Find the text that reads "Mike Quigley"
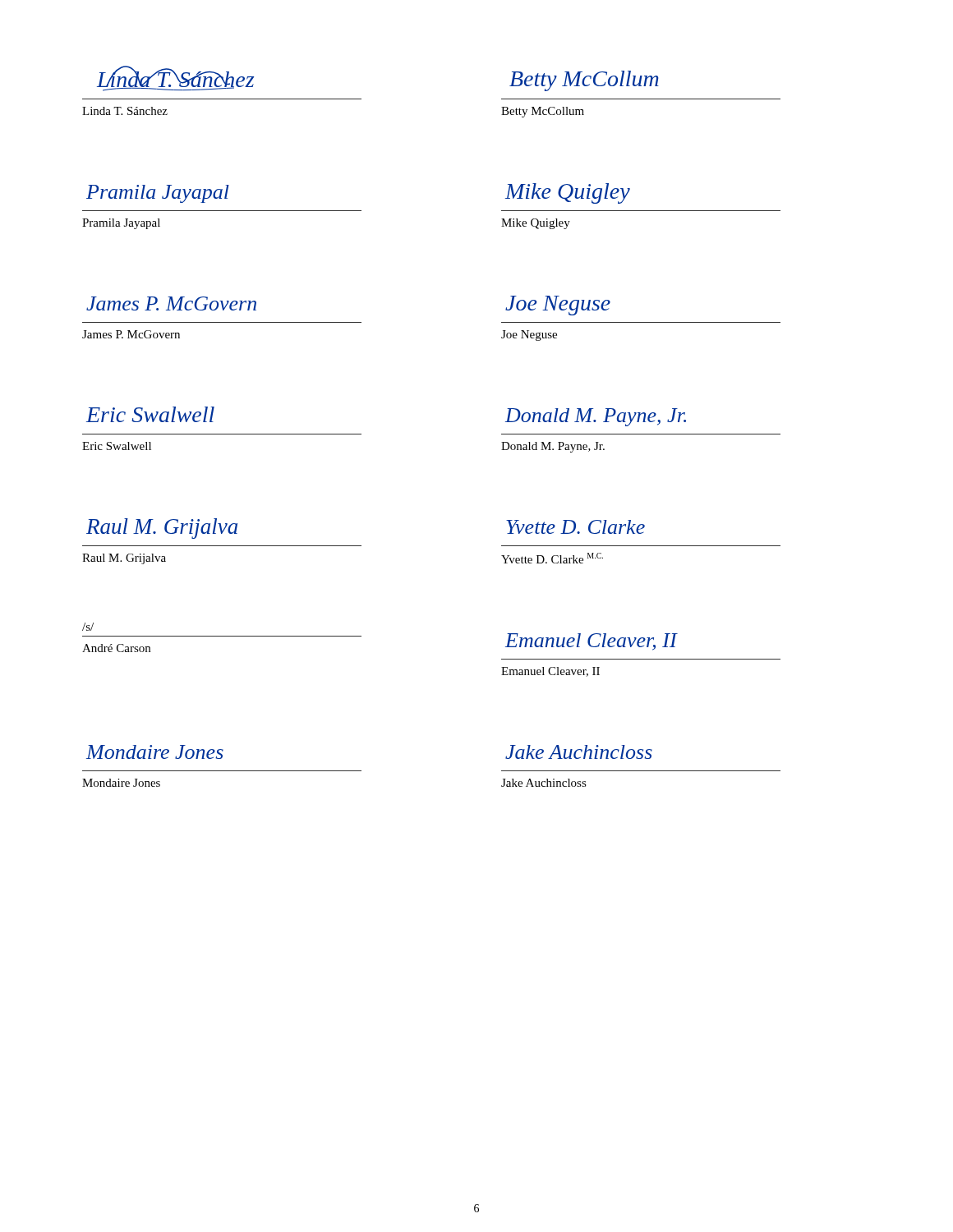This screenshot has width=953, height=1232. pos(536,223)
